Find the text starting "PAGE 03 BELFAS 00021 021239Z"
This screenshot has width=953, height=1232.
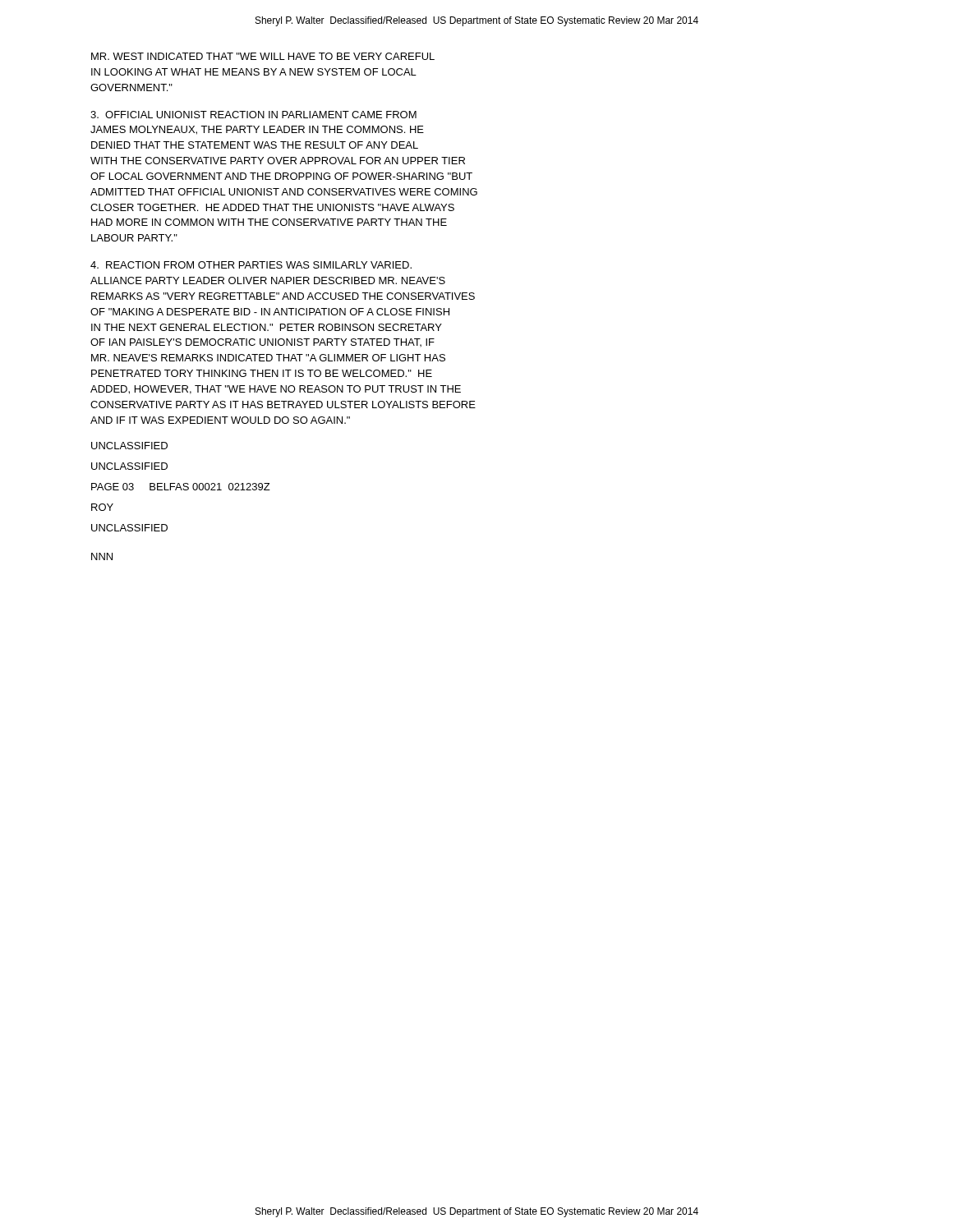point(180,487)
